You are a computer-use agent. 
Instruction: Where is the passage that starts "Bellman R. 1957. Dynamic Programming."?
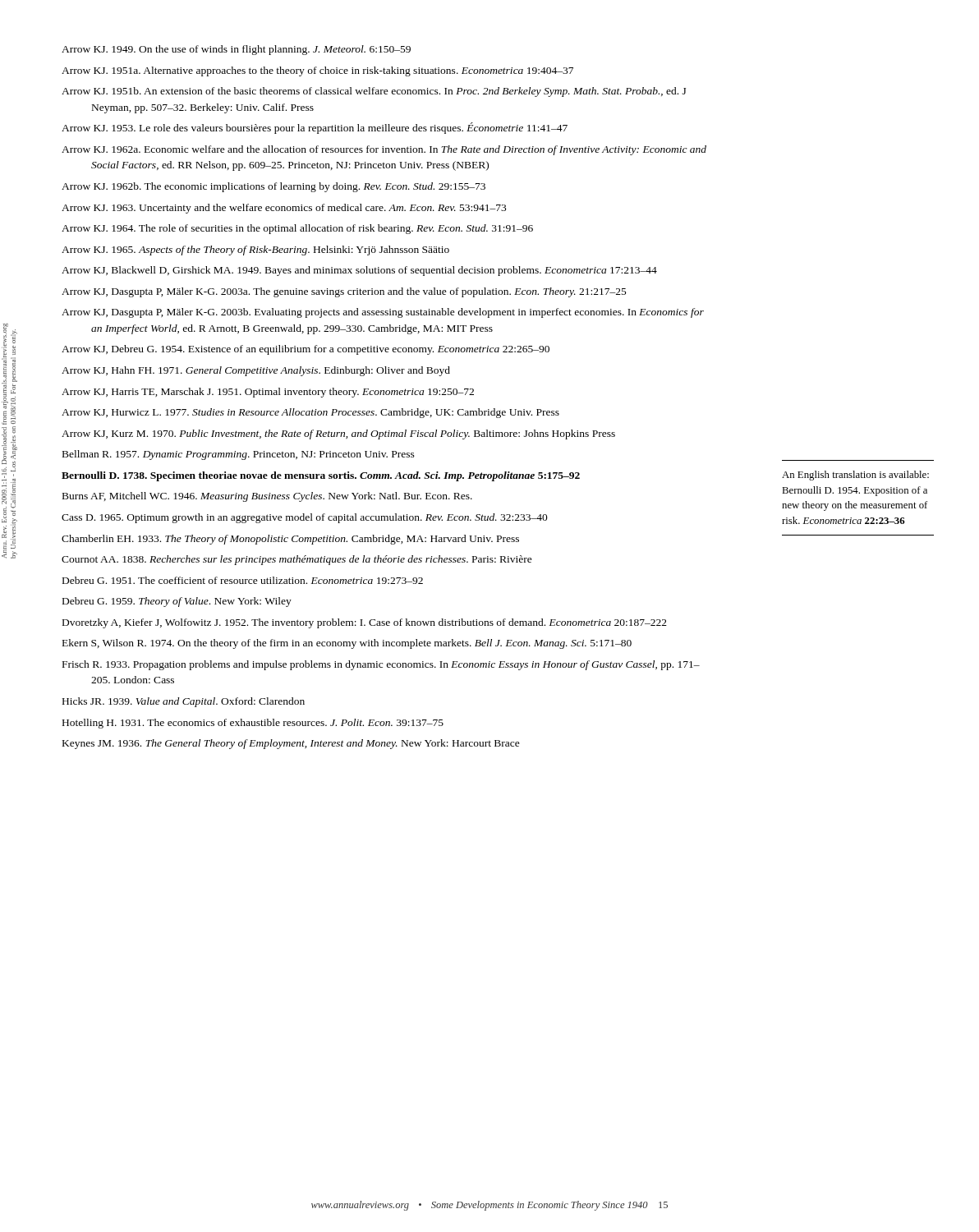tap(238, 454)
